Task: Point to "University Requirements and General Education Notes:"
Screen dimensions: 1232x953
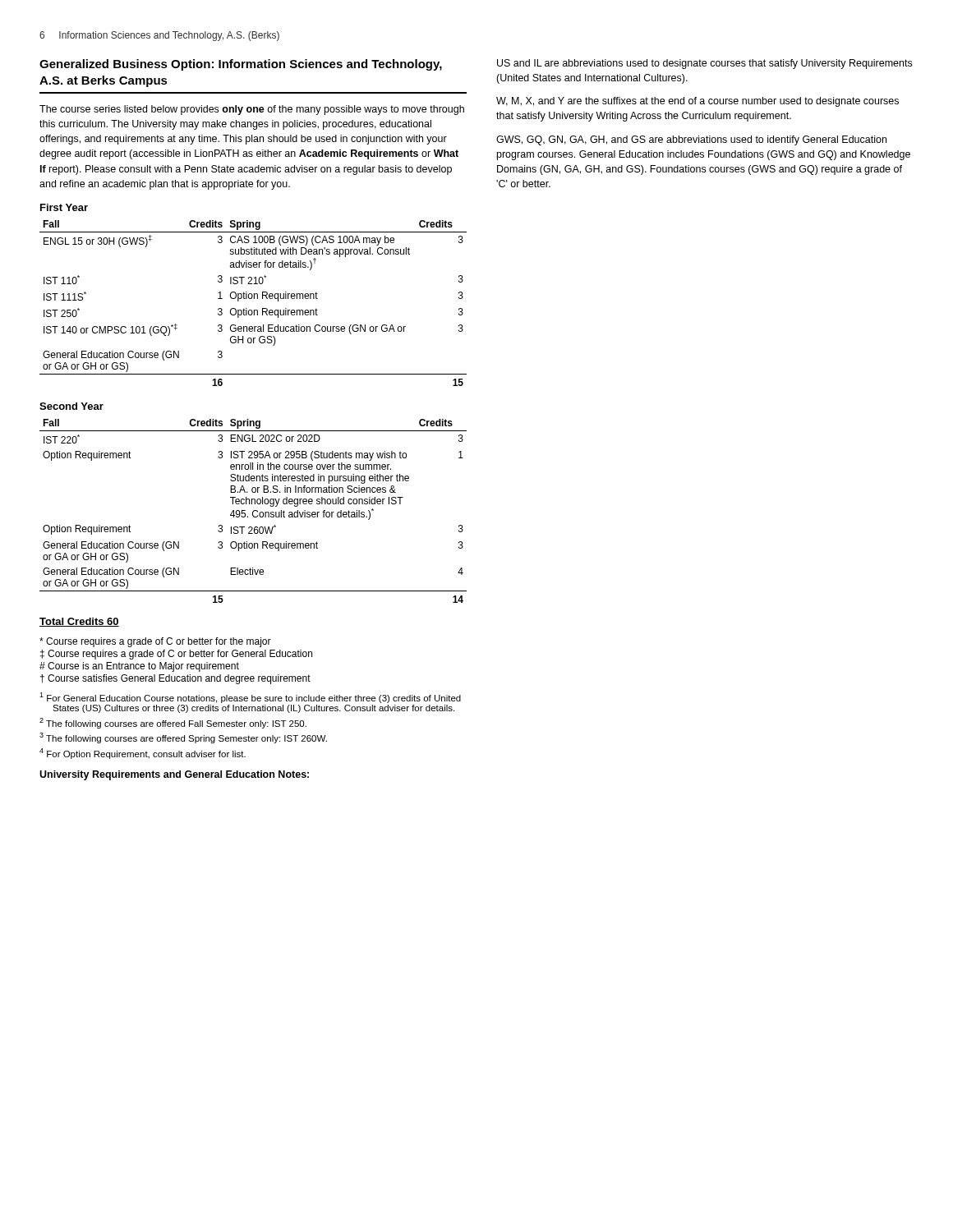Action: [x=175, y=775]
